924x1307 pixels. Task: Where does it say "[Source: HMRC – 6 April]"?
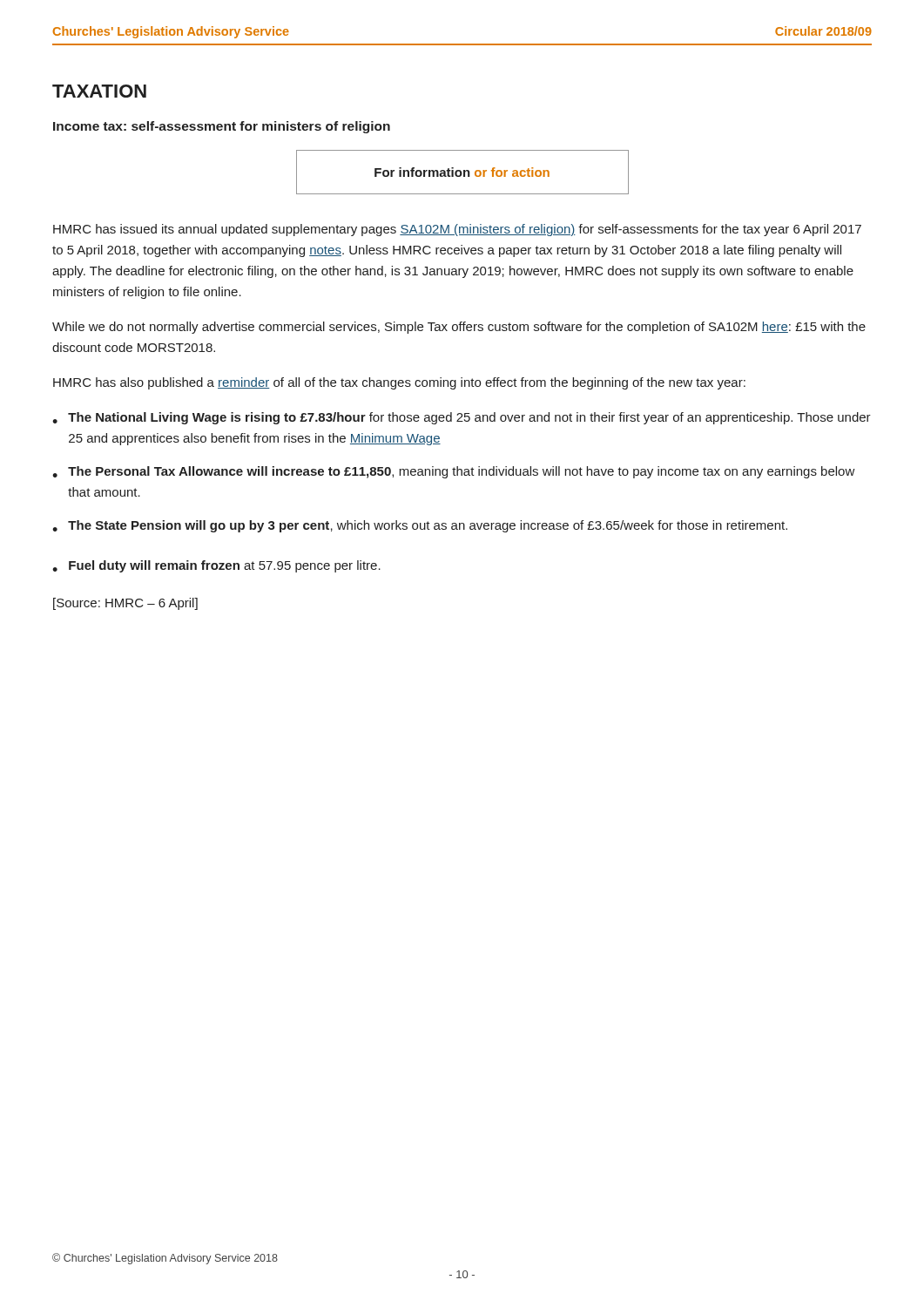125,602
